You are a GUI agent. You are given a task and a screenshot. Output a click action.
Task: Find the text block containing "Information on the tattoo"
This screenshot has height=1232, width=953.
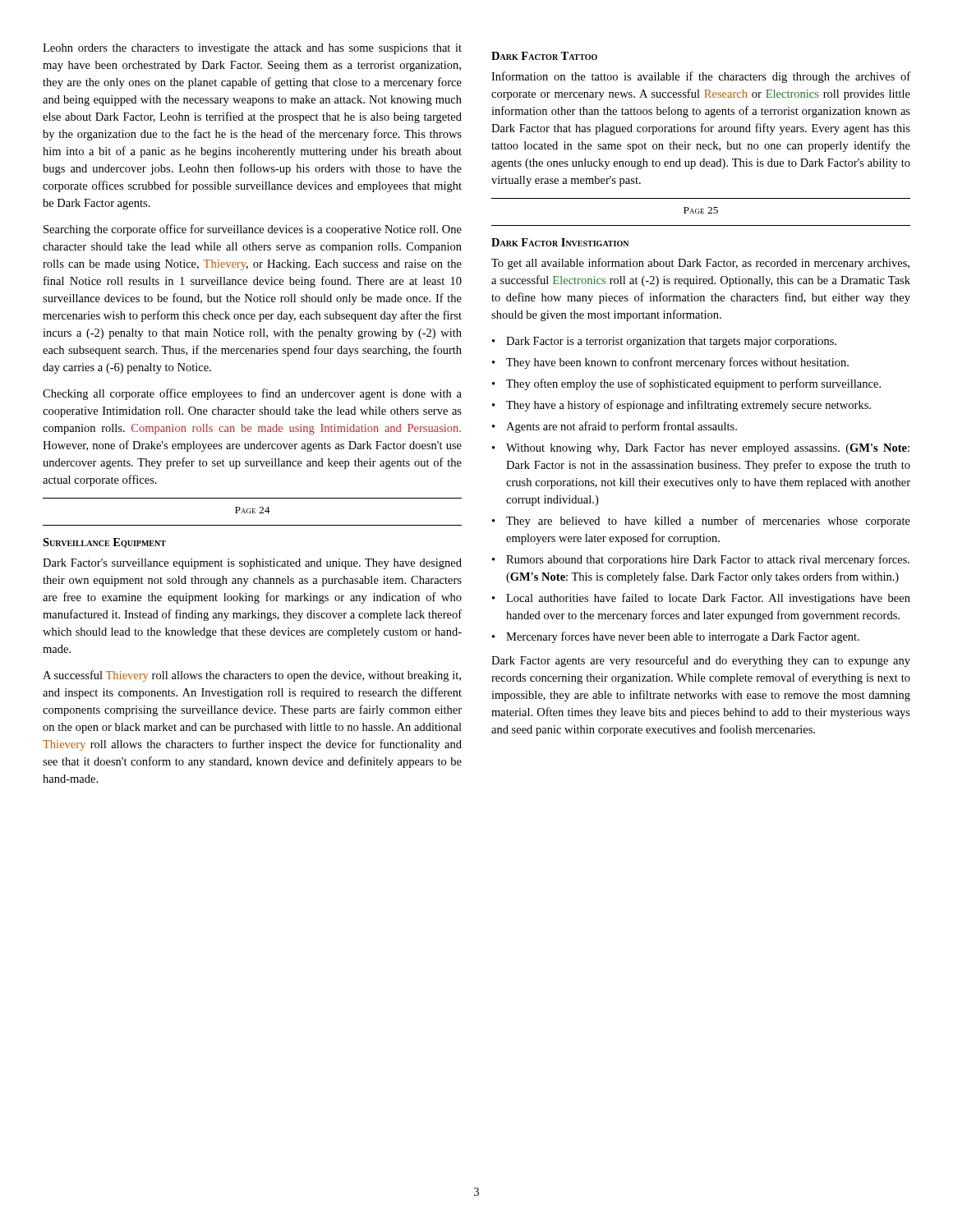tap(701, 128)
